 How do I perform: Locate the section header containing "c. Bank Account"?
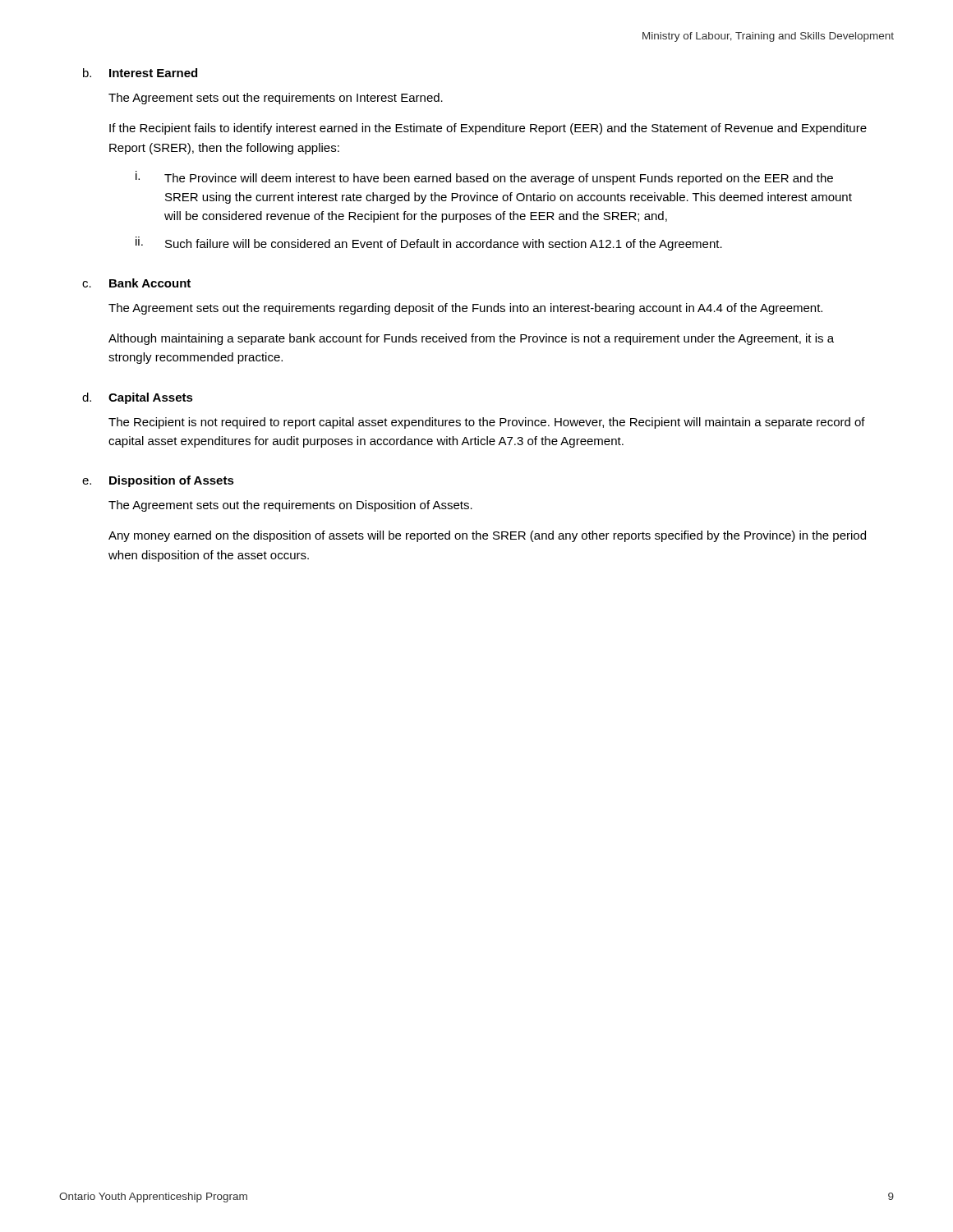(137, 283)
